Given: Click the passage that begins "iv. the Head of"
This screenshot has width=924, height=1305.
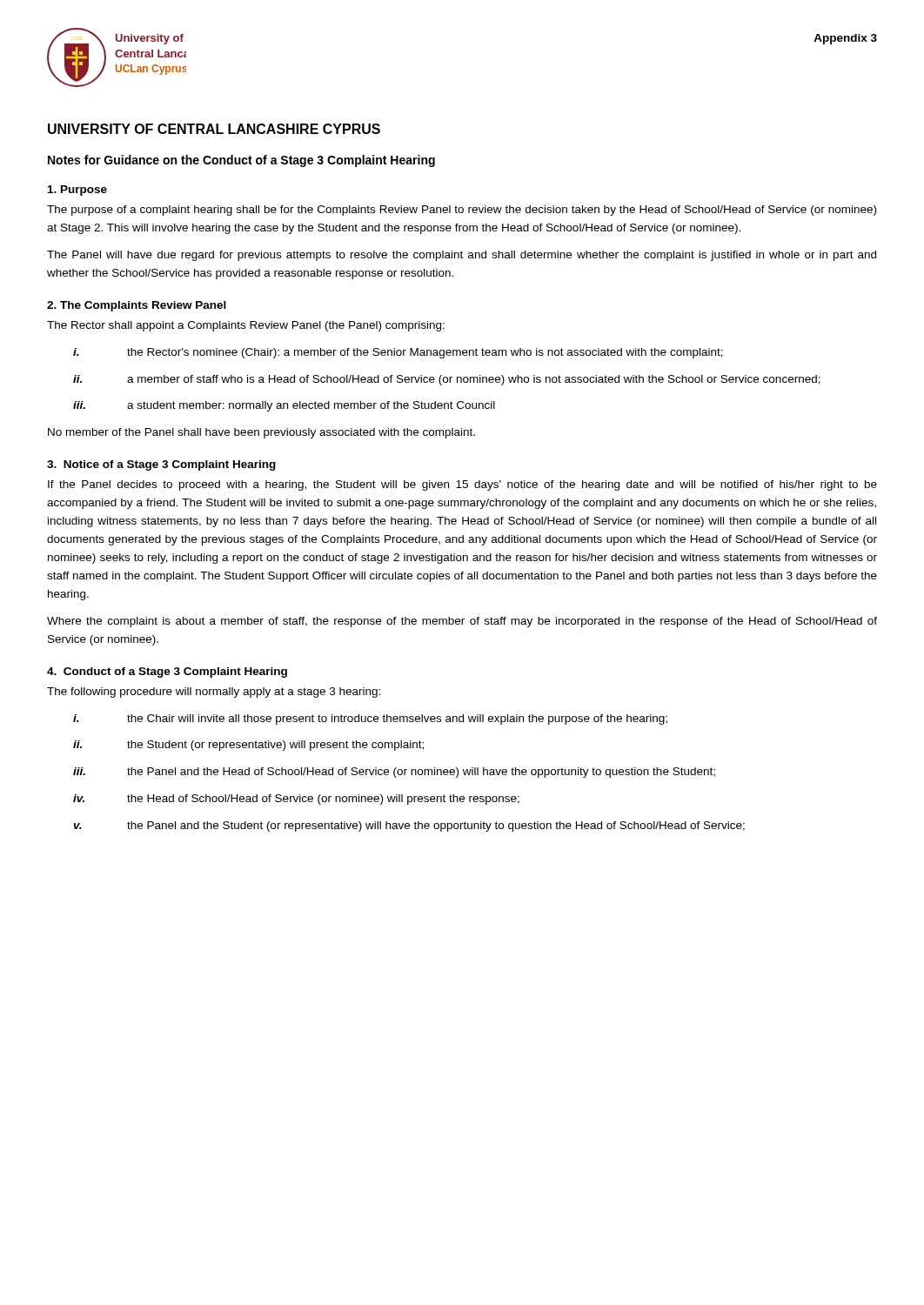Looking at the screenshot, I should tap(462, 799).
